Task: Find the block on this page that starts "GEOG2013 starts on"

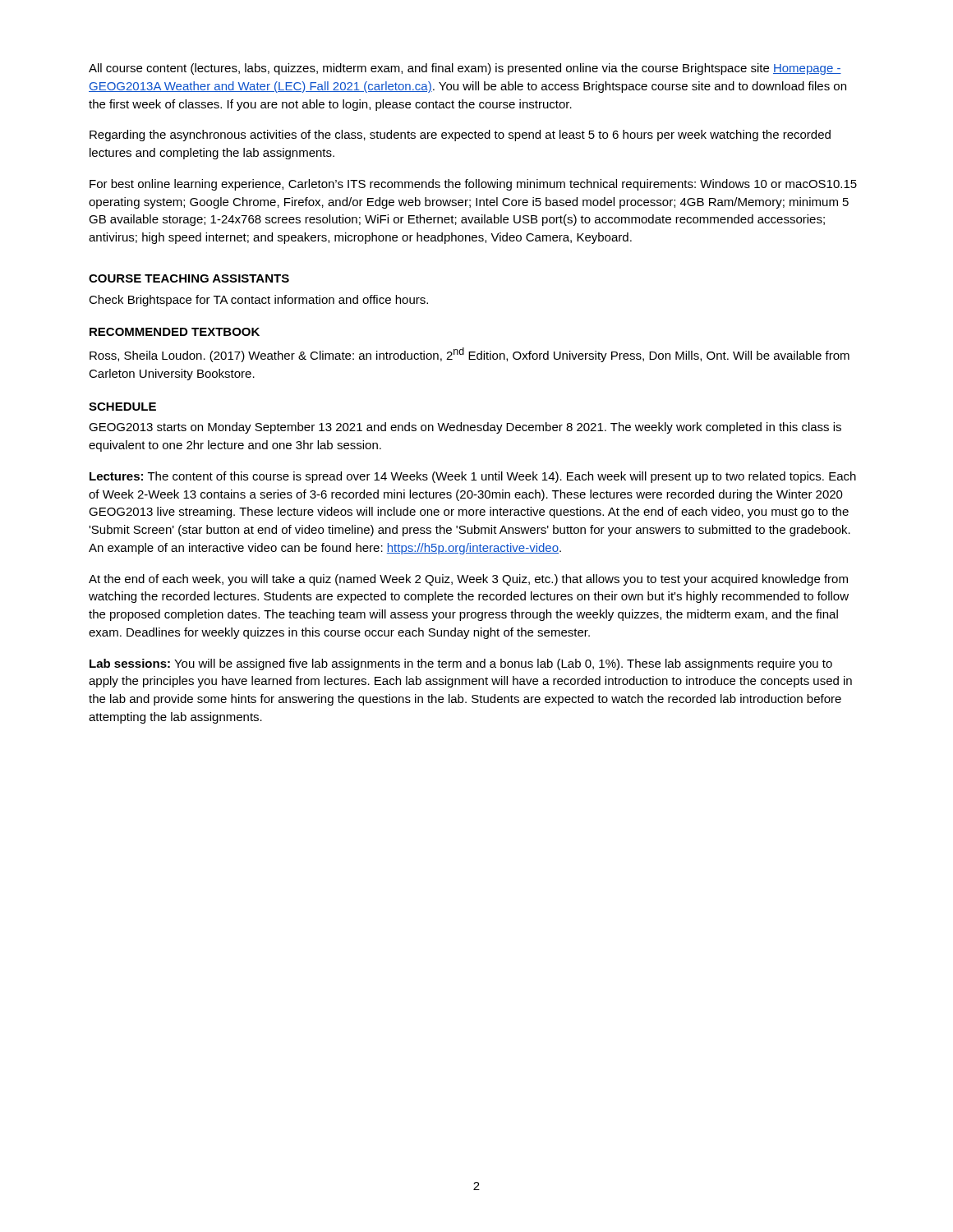Action: coord(476,436)
